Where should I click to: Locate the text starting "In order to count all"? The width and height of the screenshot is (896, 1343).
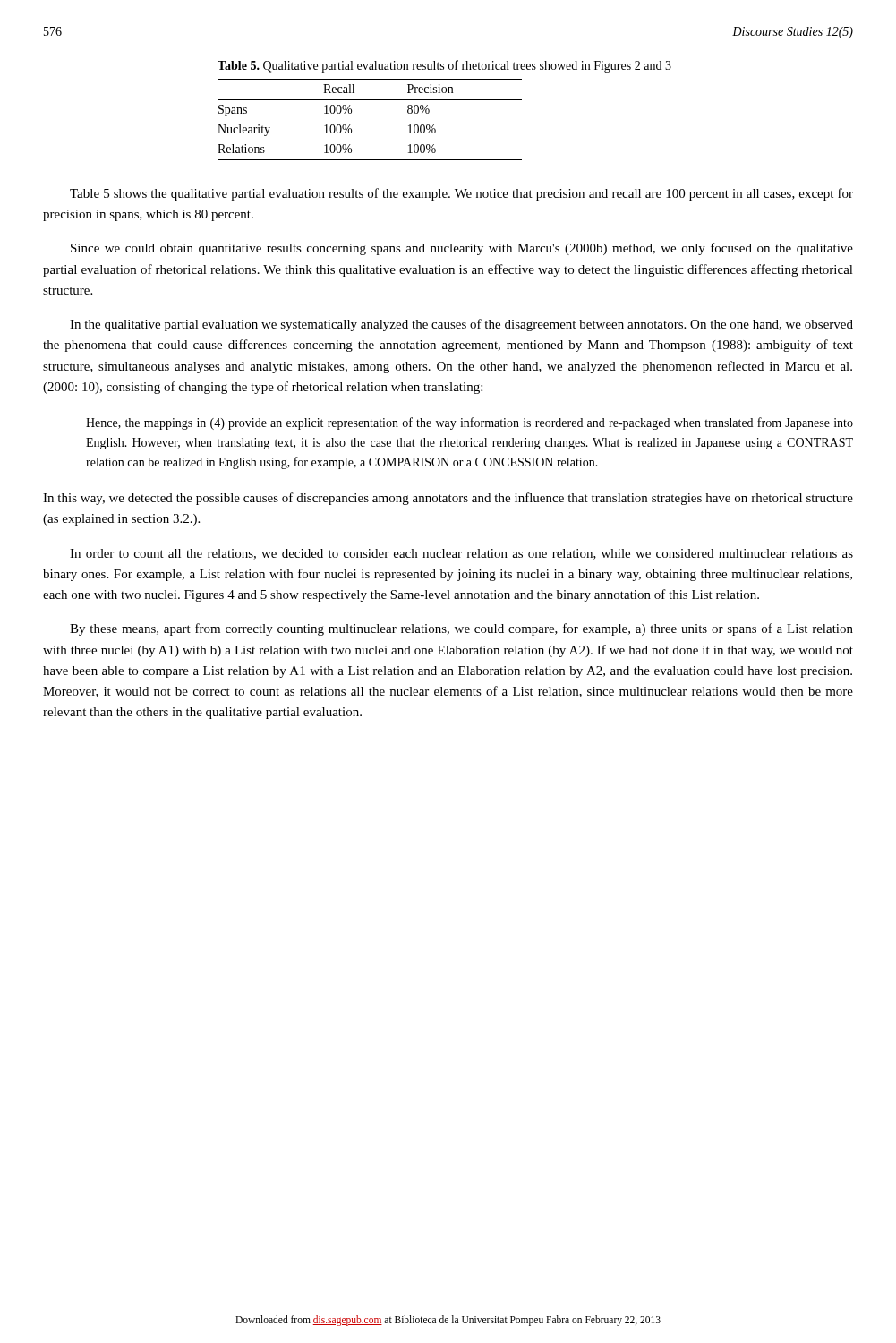(x=448, y=574)
